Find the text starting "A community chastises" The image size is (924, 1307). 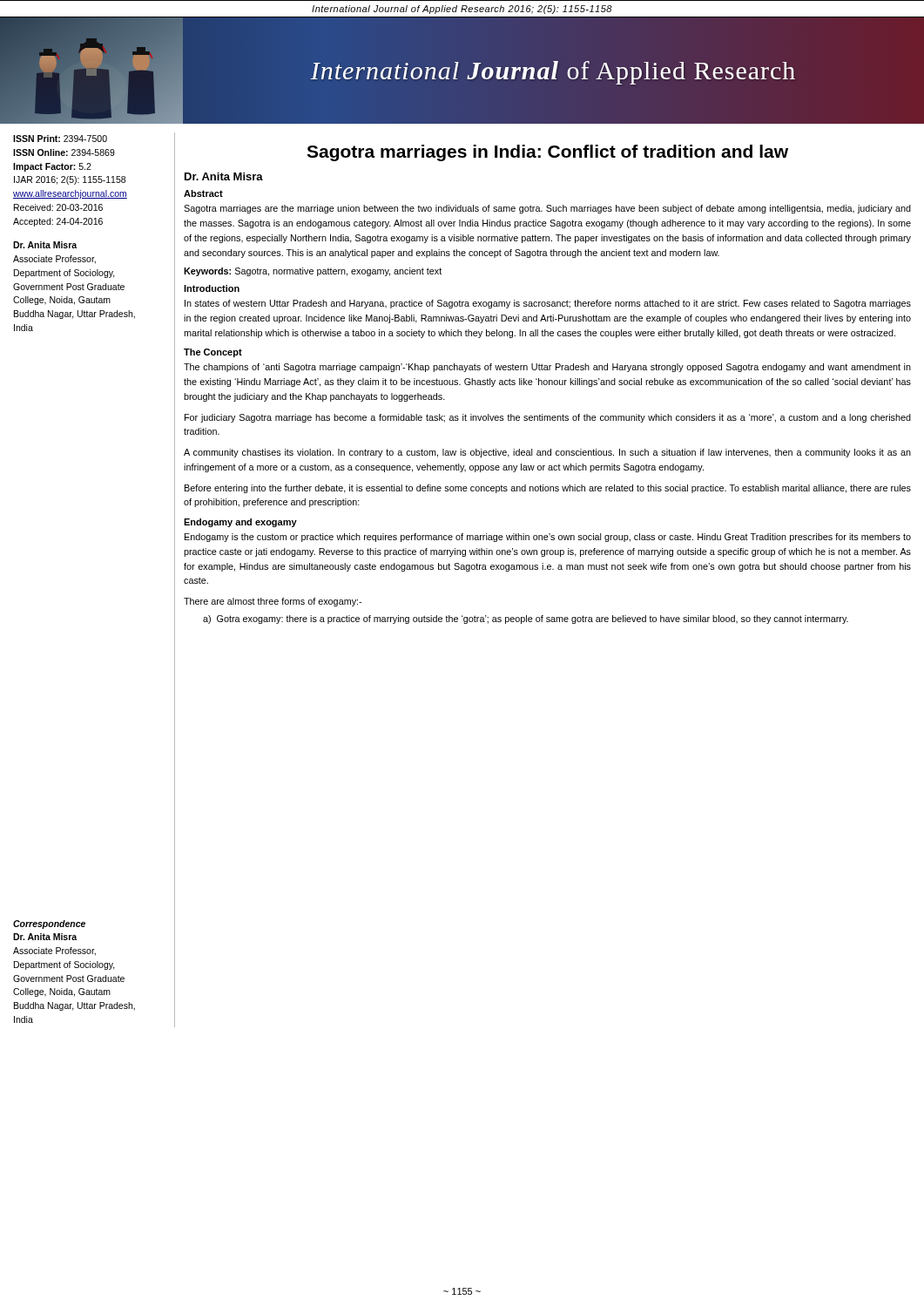(x=547, y=460)
